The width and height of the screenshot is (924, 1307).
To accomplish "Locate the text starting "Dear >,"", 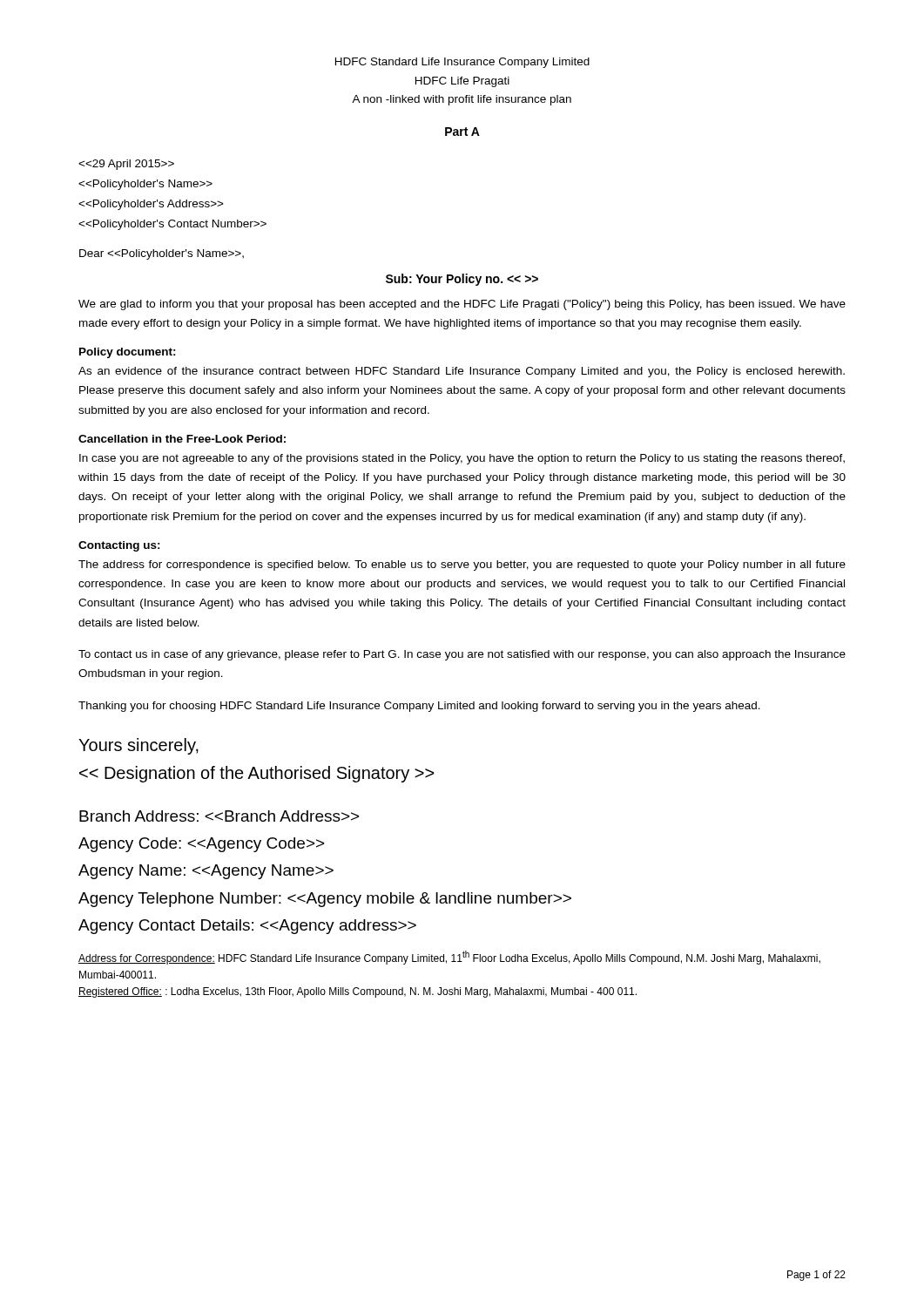I will pyautogui.click(x=162, y=253).
